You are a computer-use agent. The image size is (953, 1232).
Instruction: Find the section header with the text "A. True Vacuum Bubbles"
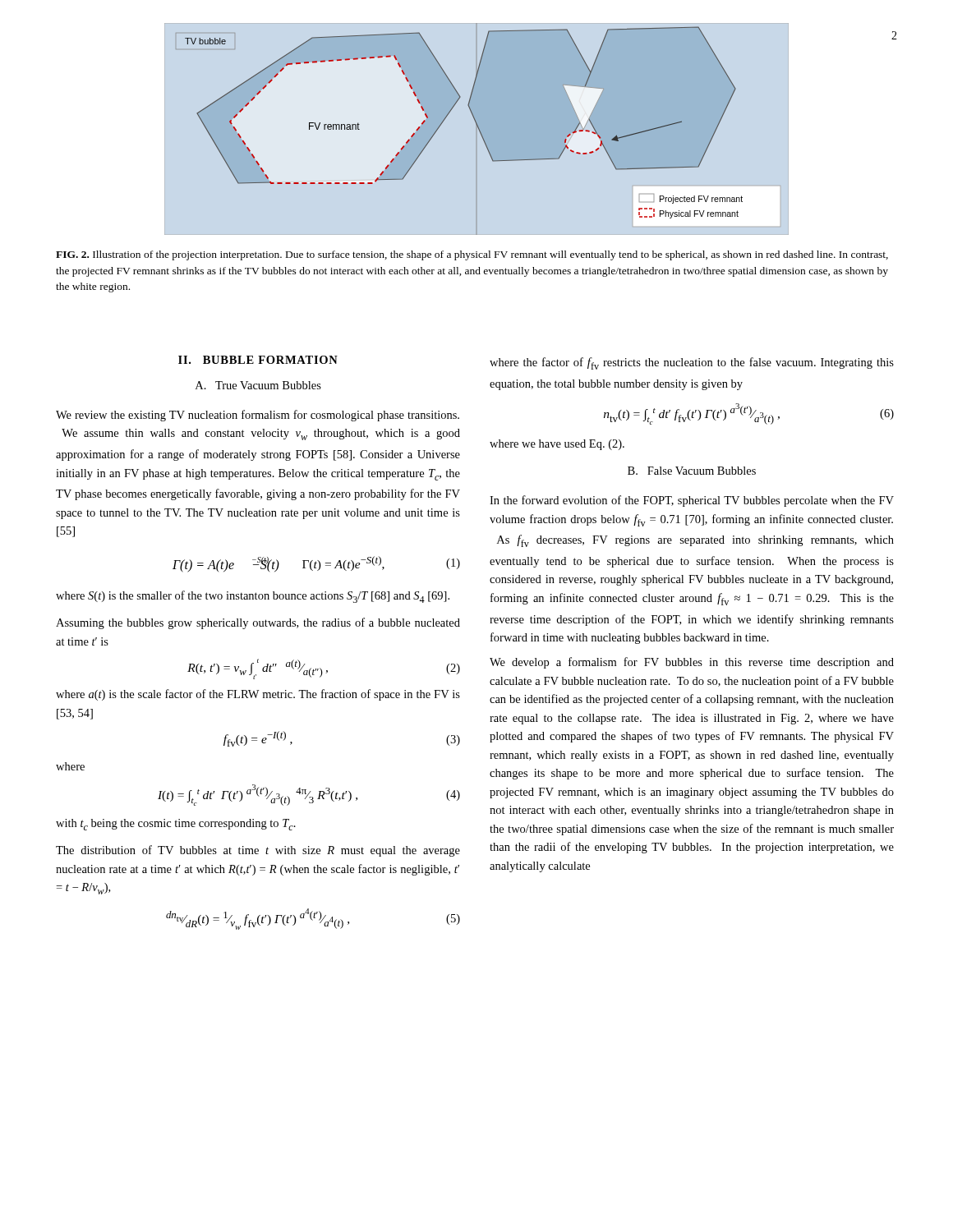click(x=258, y=385)
